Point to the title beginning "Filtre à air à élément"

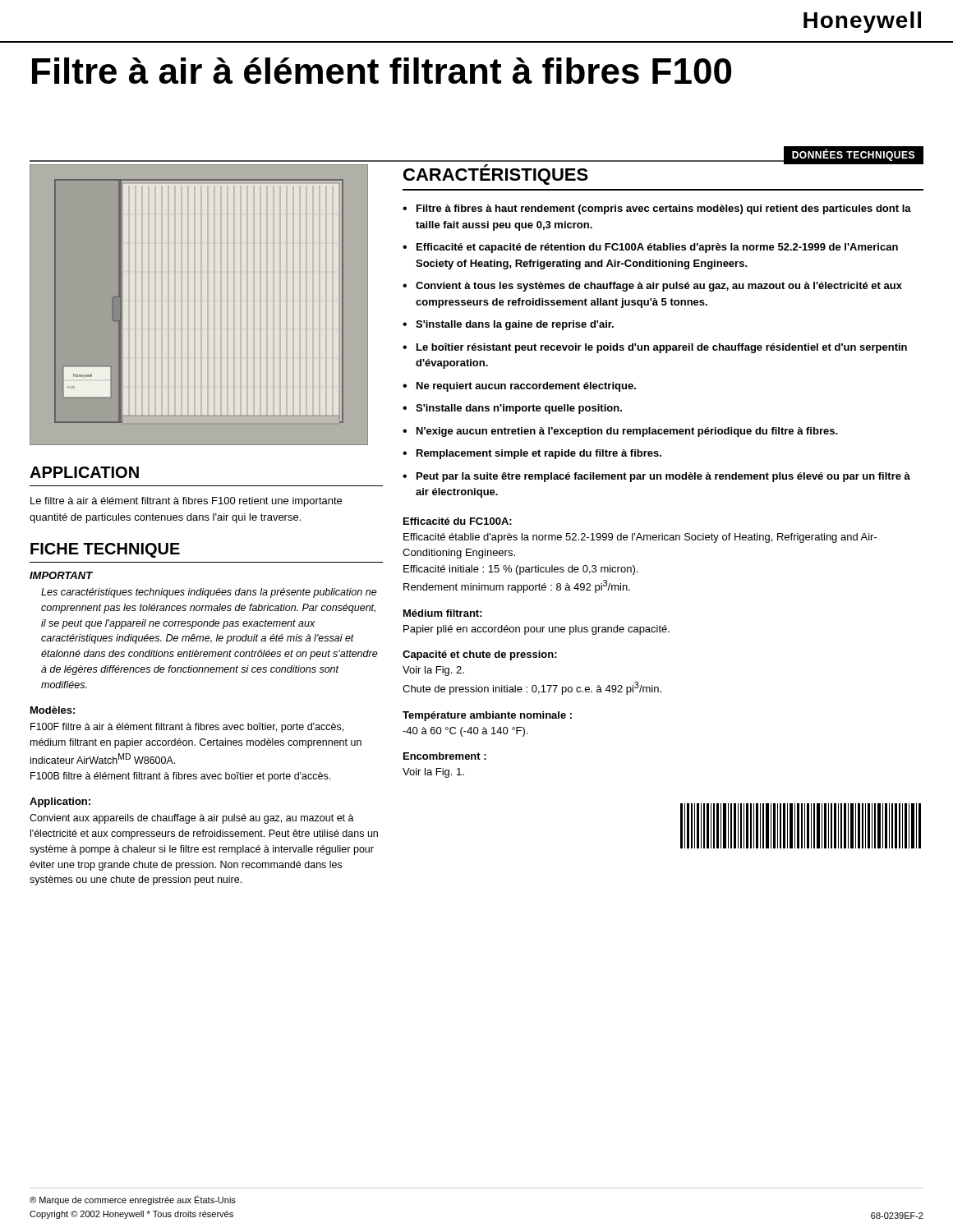point(476,71)
